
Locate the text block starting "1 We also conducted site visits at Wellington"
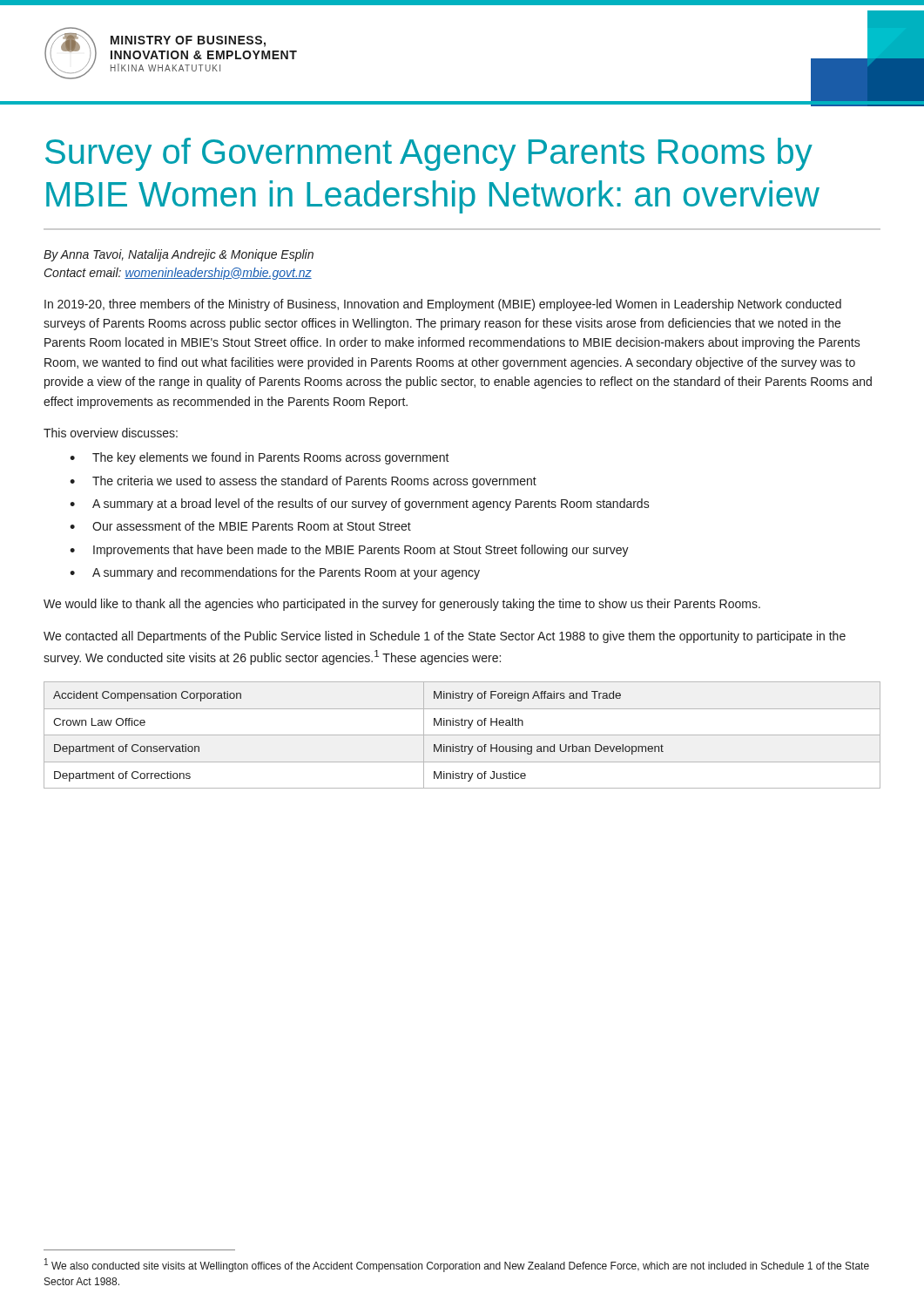click(x=462, y=1270)
